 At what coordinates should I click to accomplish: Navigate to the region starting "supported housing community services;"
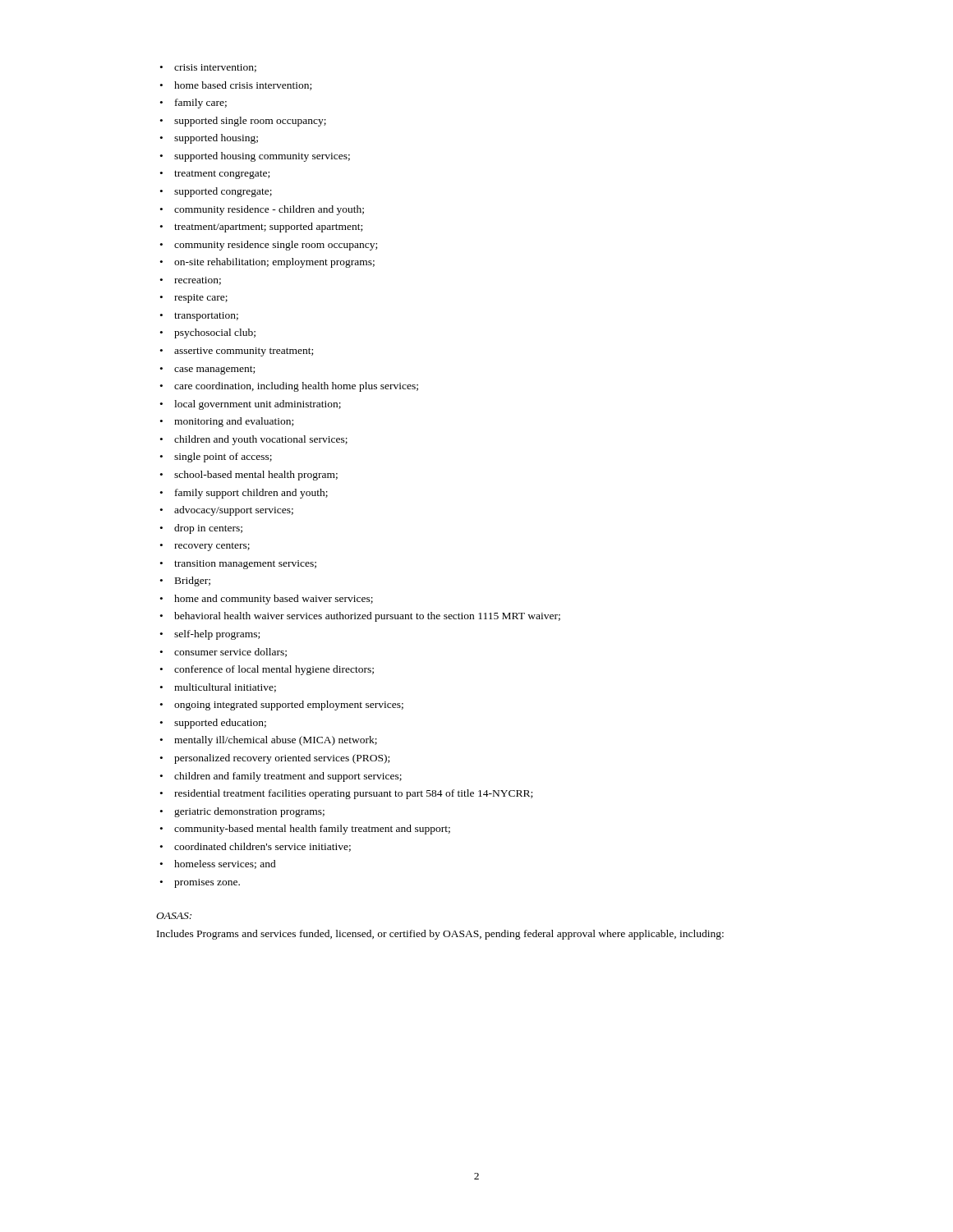tap(262, 155)
